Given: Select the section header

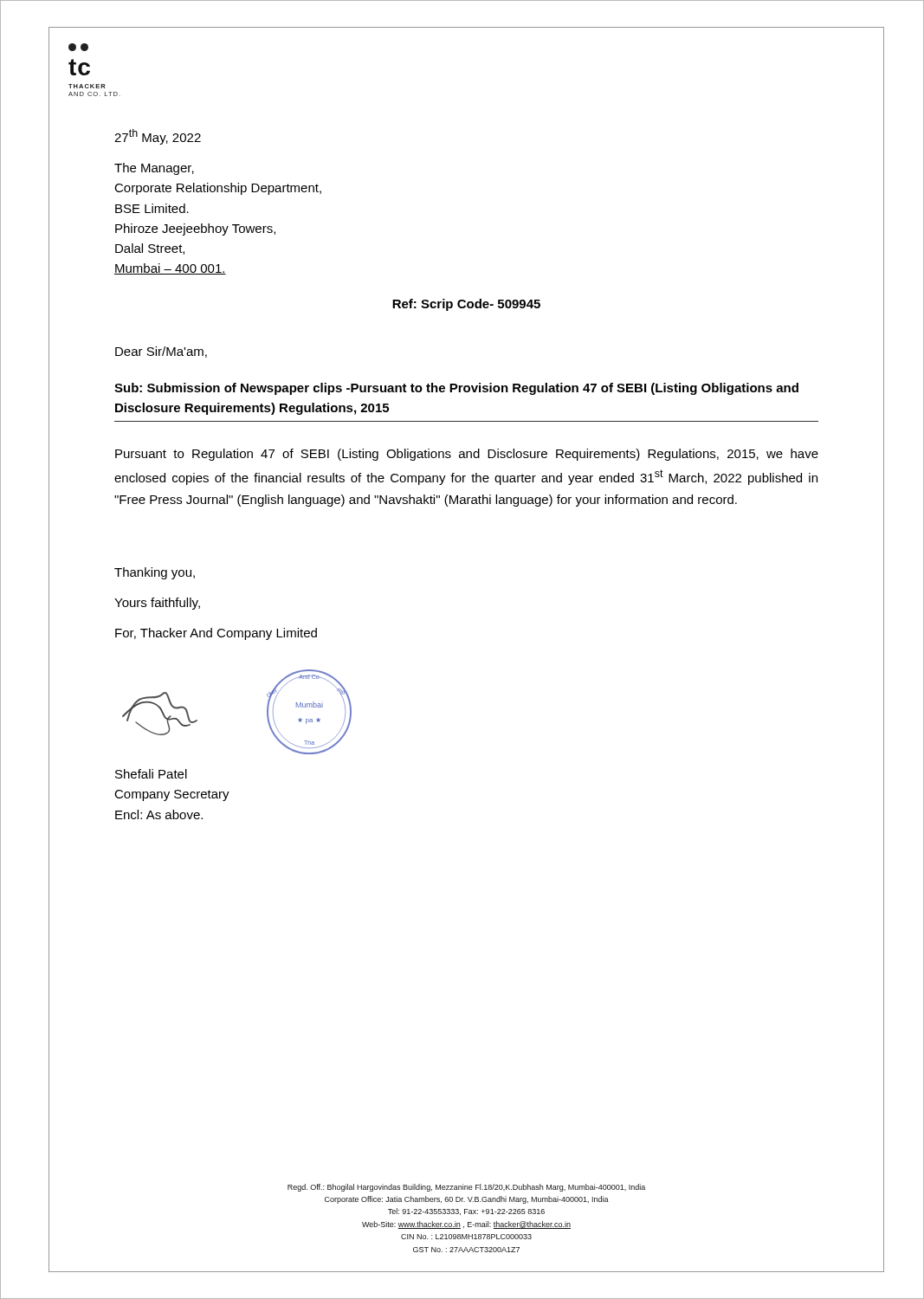Looking at the screenshot, I should [x=466, y=304].
